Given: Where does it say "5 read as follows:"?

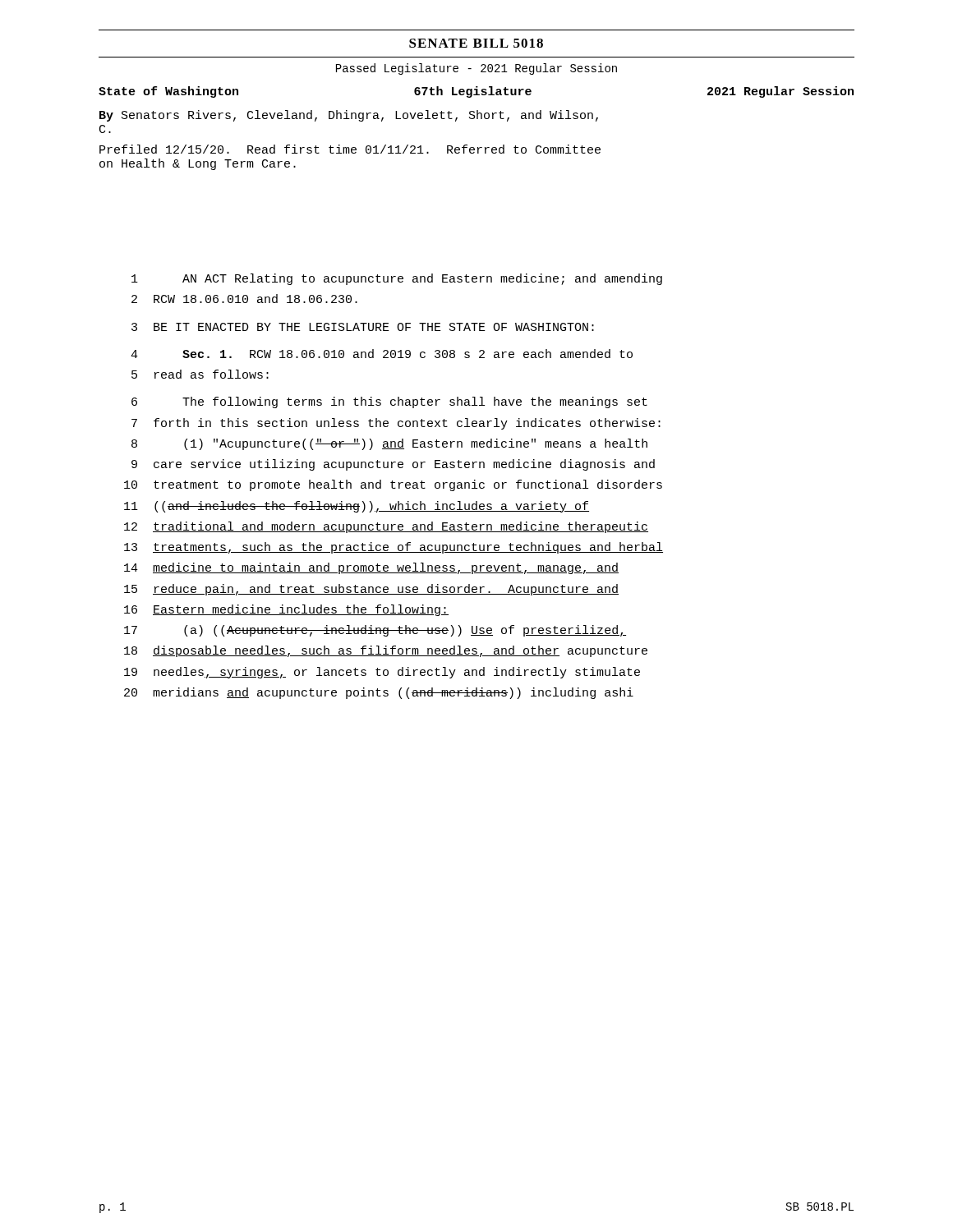Looking at the screenshot, I should 200,374.
